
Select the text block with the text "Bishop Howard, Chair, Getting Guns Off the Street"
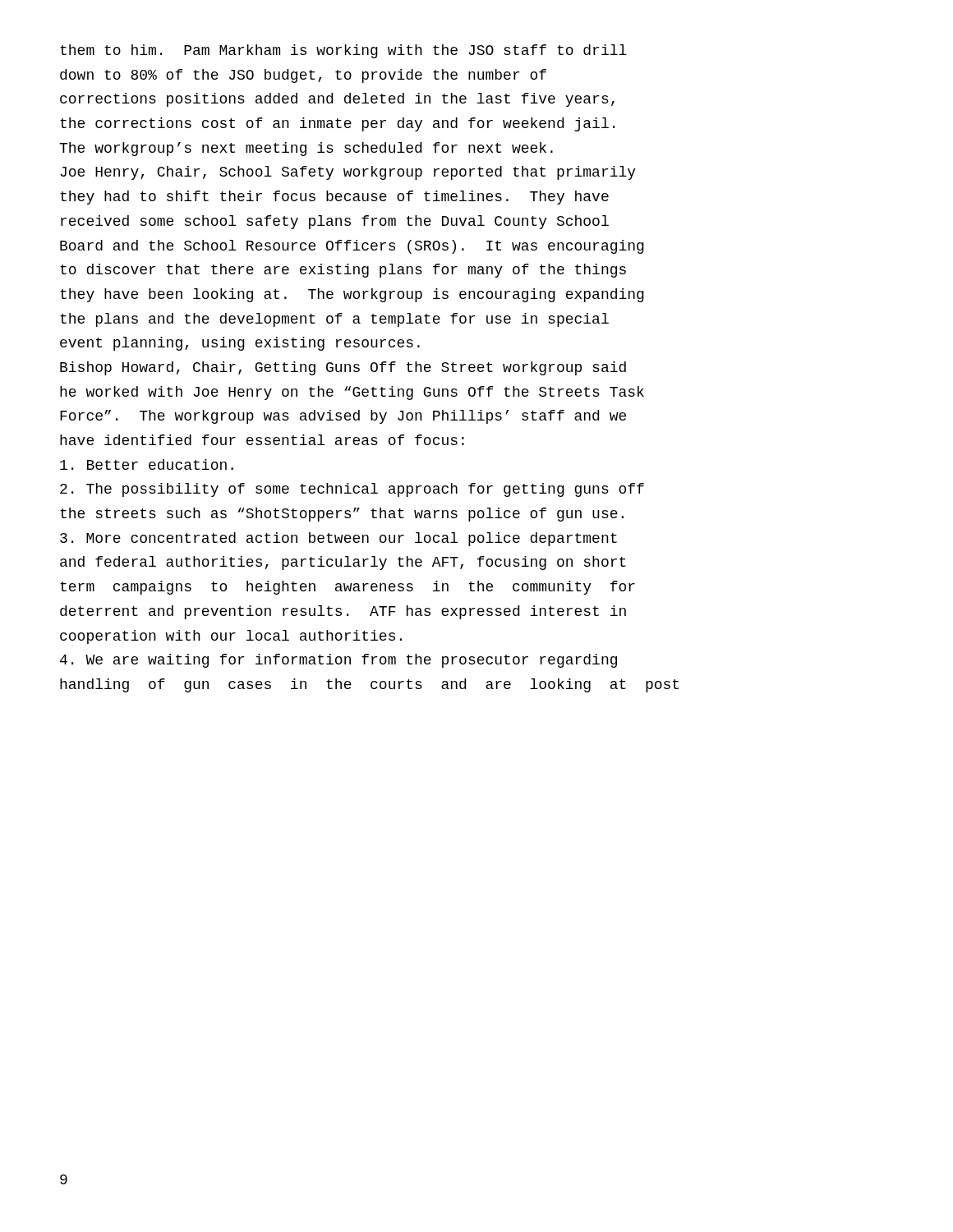click(352, 405)
